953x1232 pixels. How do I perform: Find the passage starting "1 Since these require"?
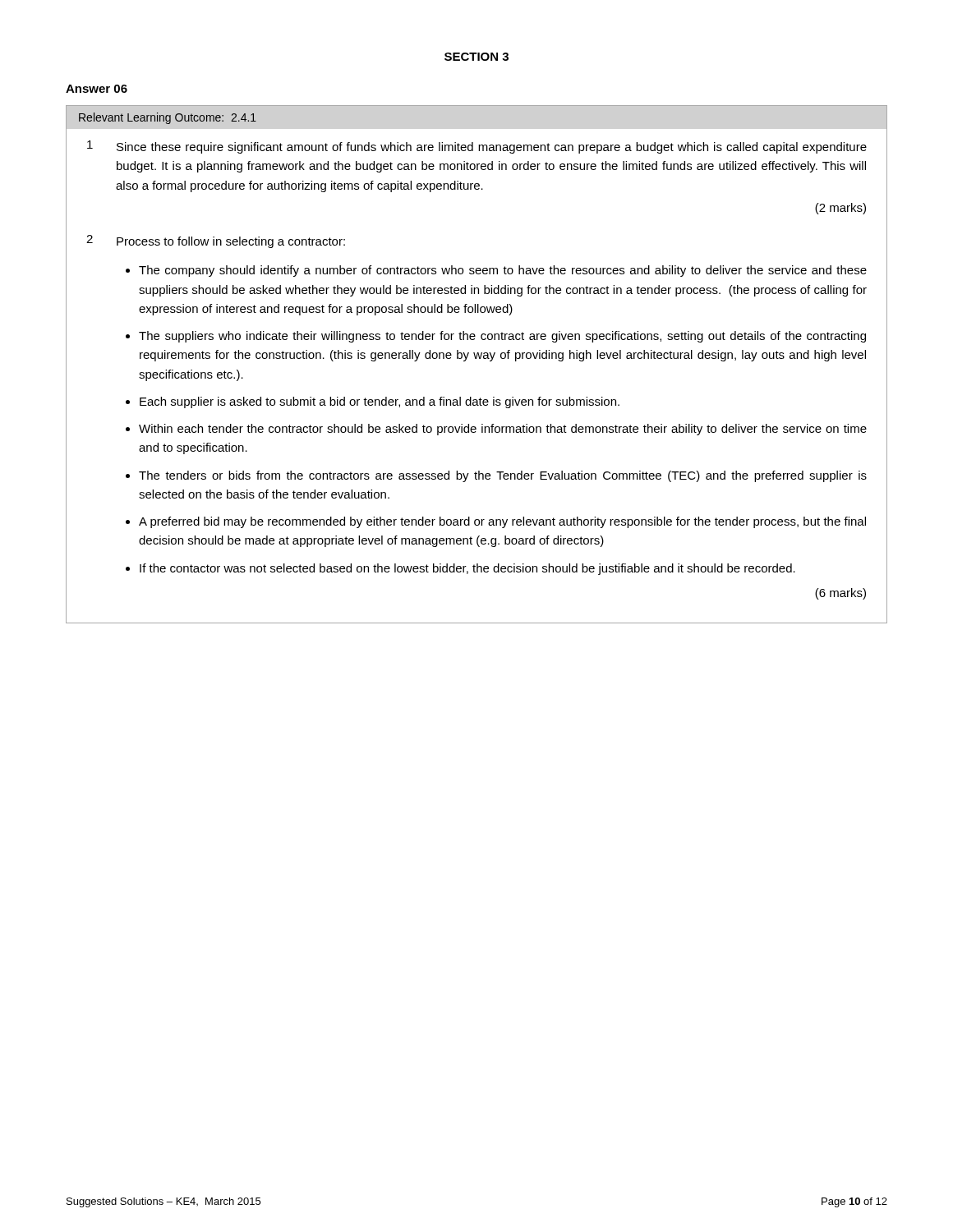tap(476, 180)
